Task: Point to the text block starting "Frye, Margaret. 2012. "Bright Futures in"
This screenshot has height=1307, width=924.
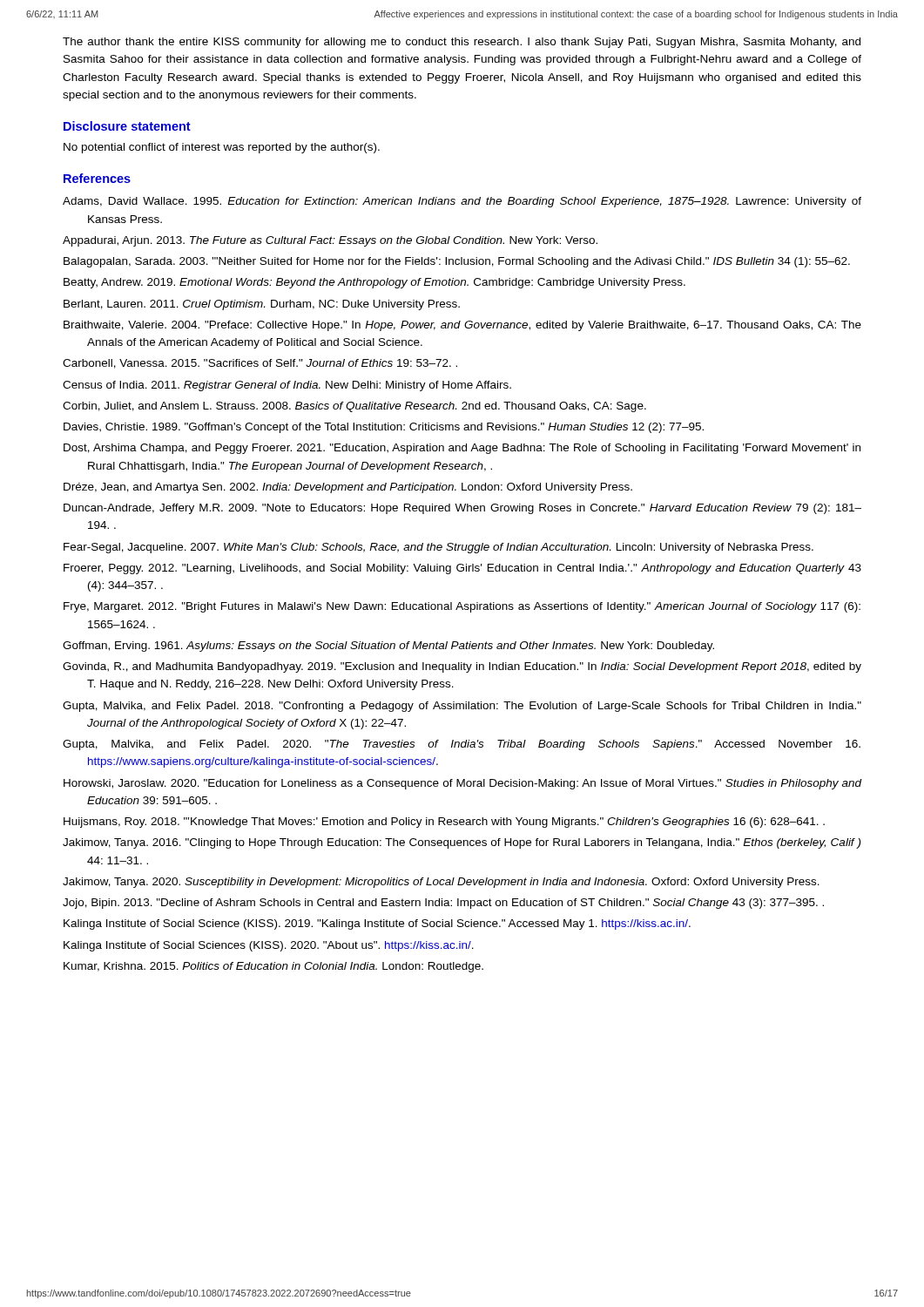Action: [462, 616]
